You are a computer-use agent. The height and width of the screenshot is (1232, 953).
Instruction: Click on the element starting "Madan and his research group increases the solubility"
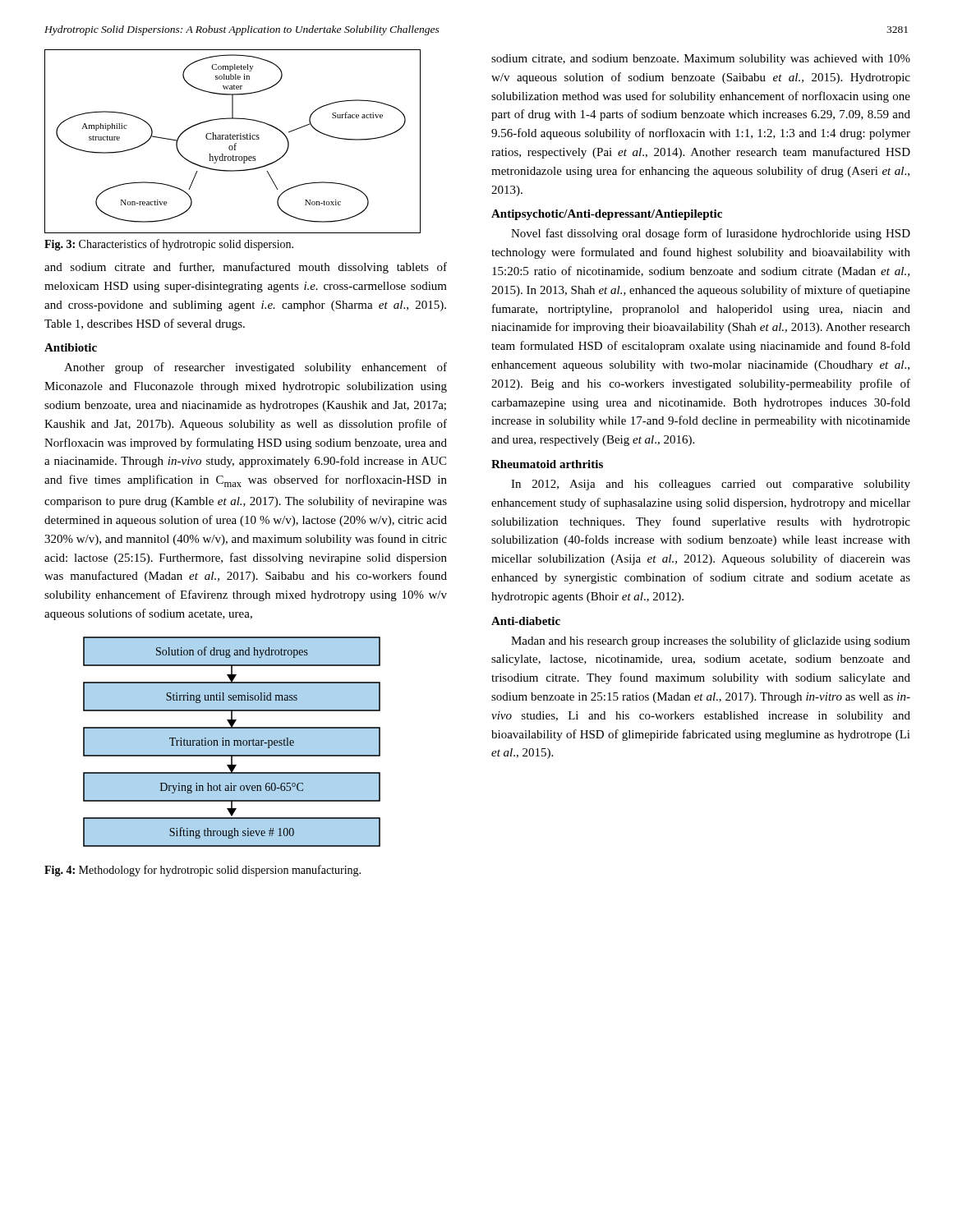coord(701,696)
